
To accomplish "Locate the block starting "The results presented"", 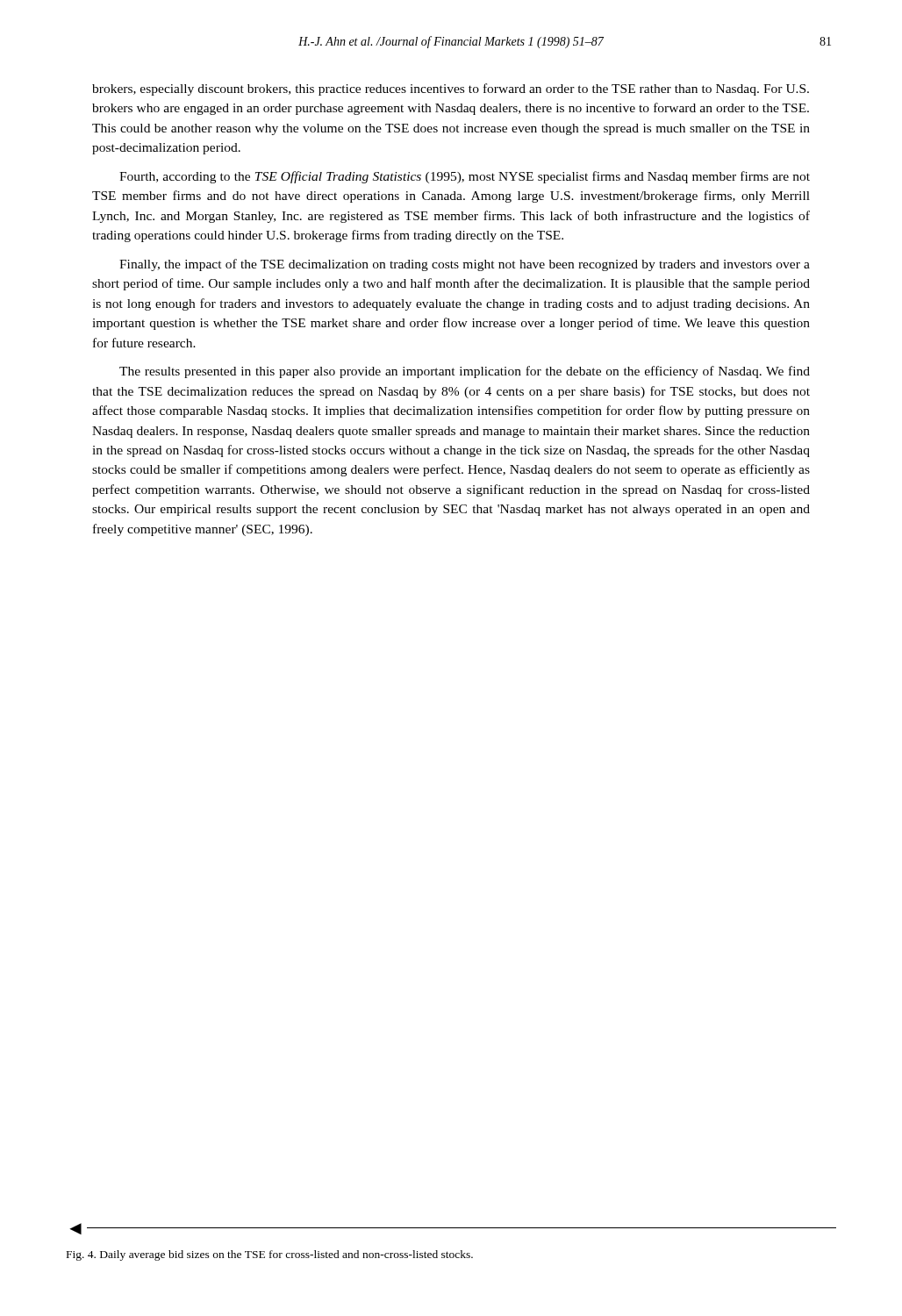I will point(451,450).
